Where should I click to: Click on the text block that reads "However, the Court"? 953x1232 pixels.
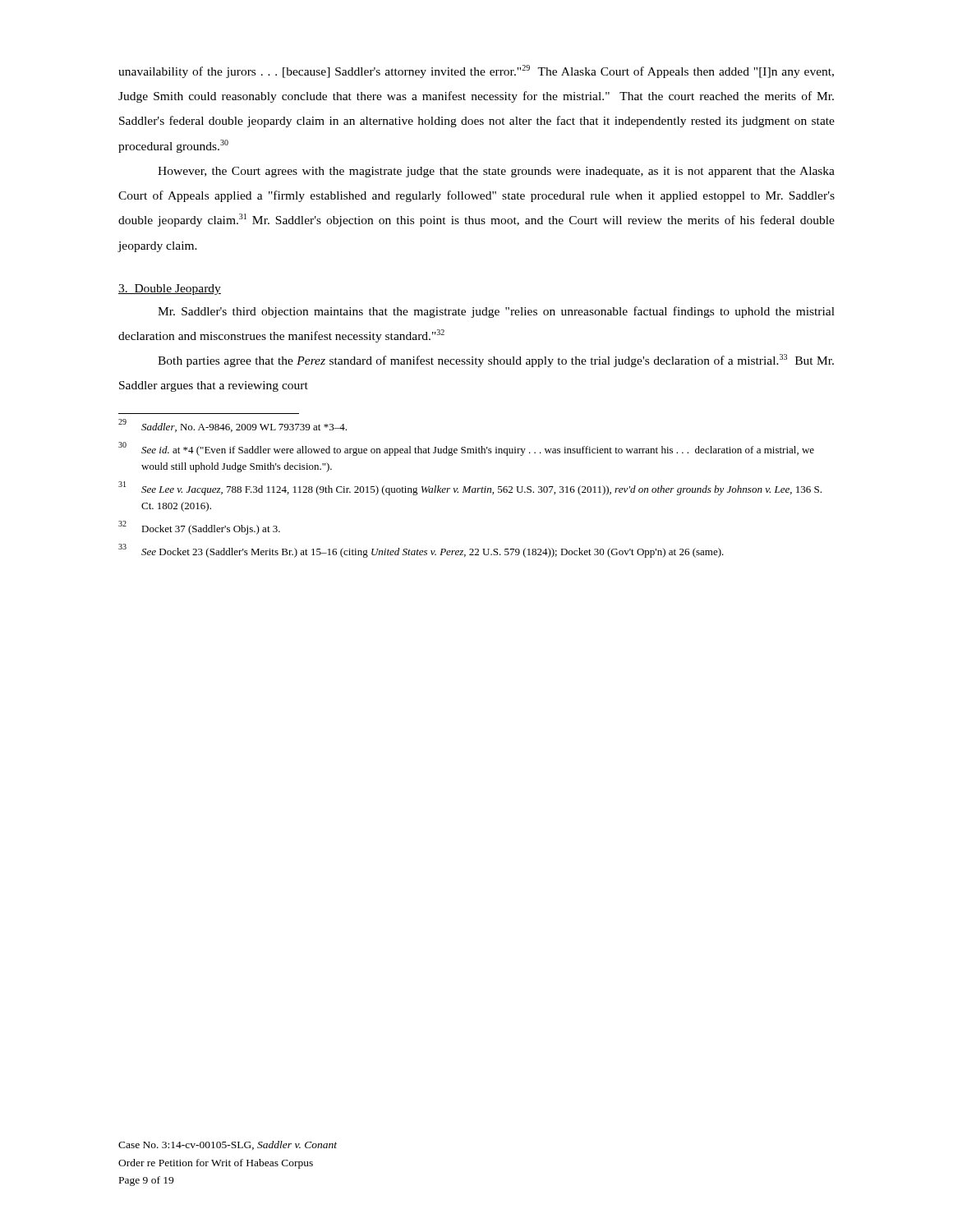coord(476,208)
